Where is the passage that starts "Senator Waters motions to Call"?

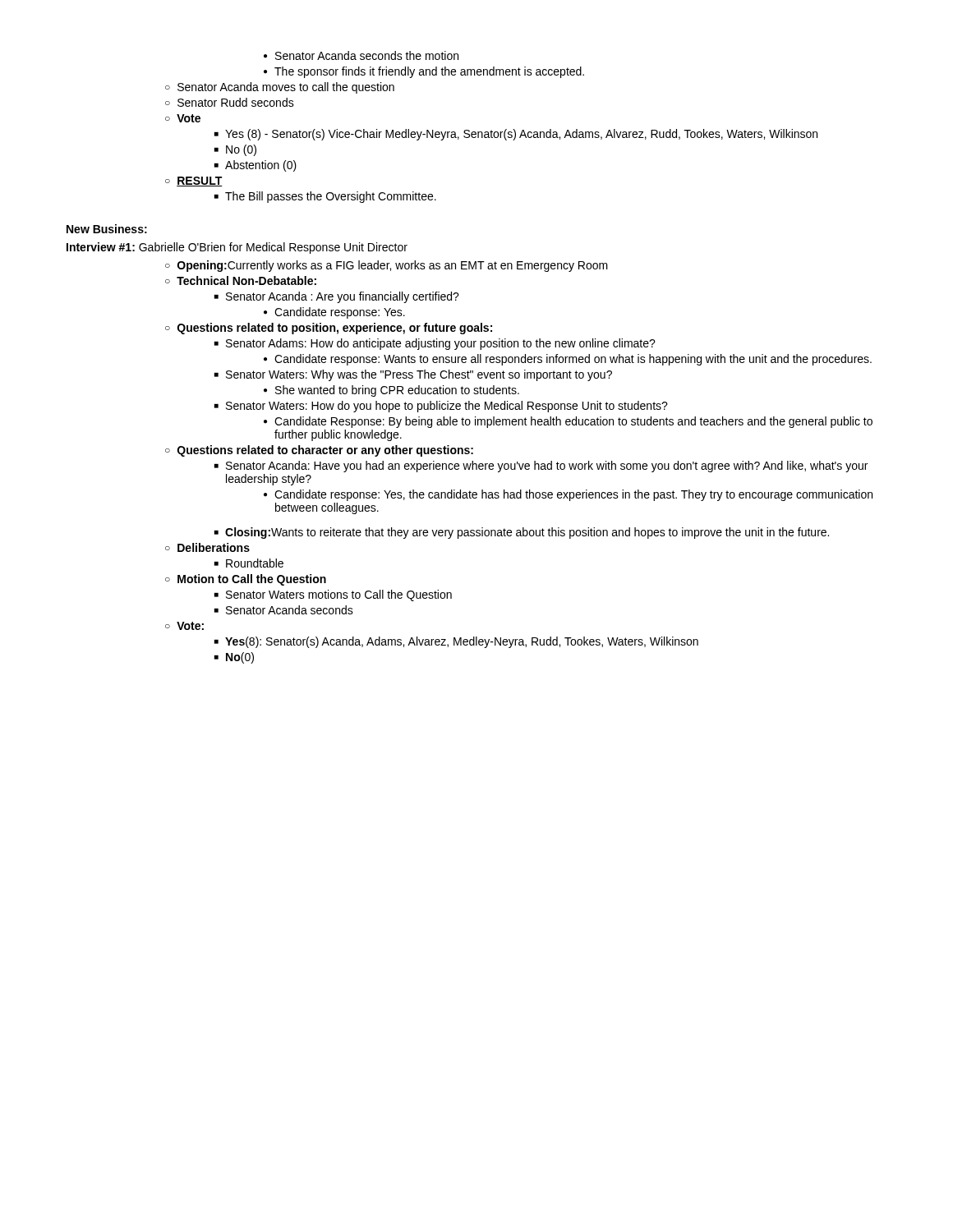(339, 595)
